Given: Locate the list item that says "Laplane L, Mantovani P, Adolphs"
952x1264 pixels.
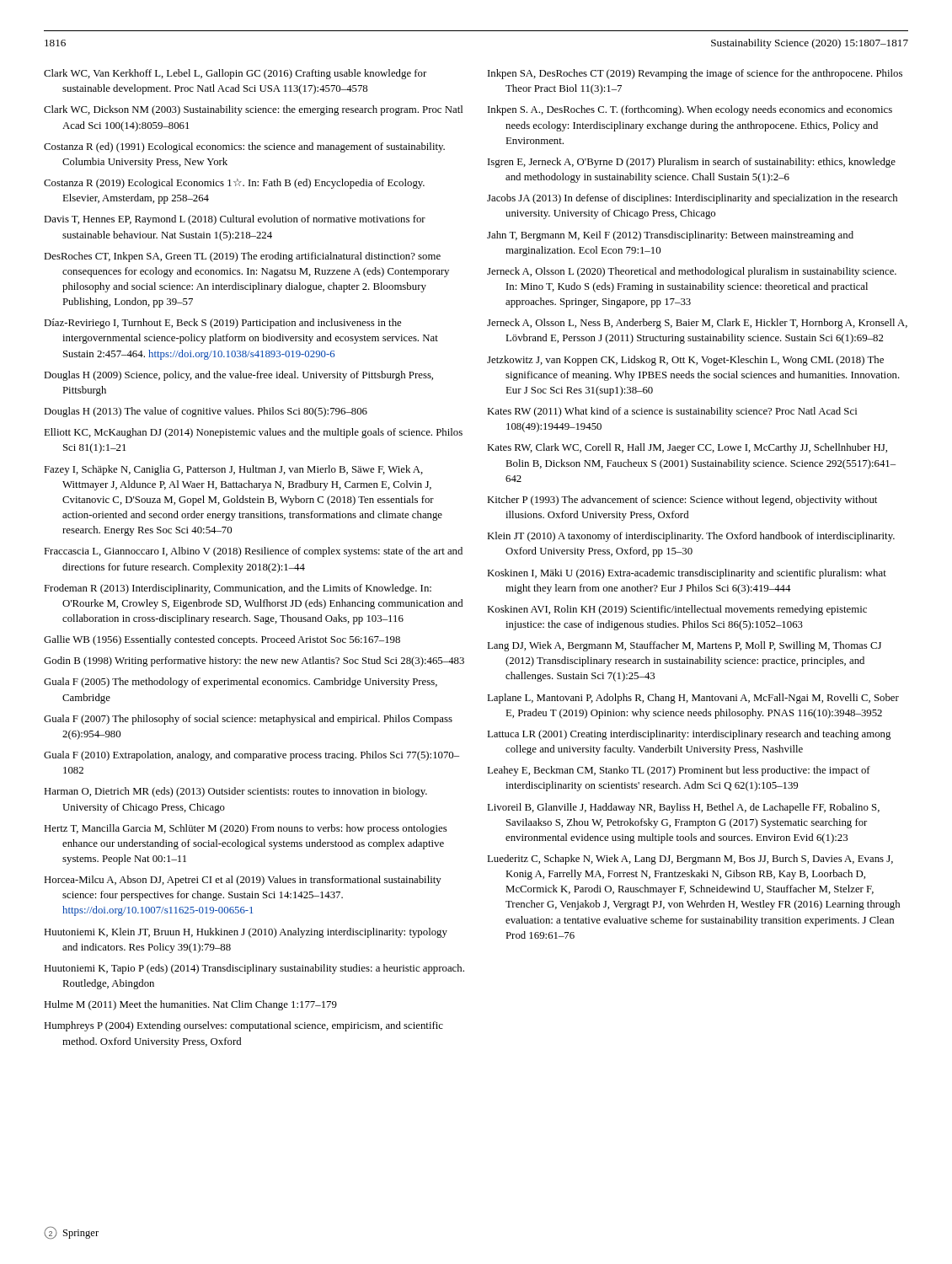Looking at the screenshot, I should point(693,705).
